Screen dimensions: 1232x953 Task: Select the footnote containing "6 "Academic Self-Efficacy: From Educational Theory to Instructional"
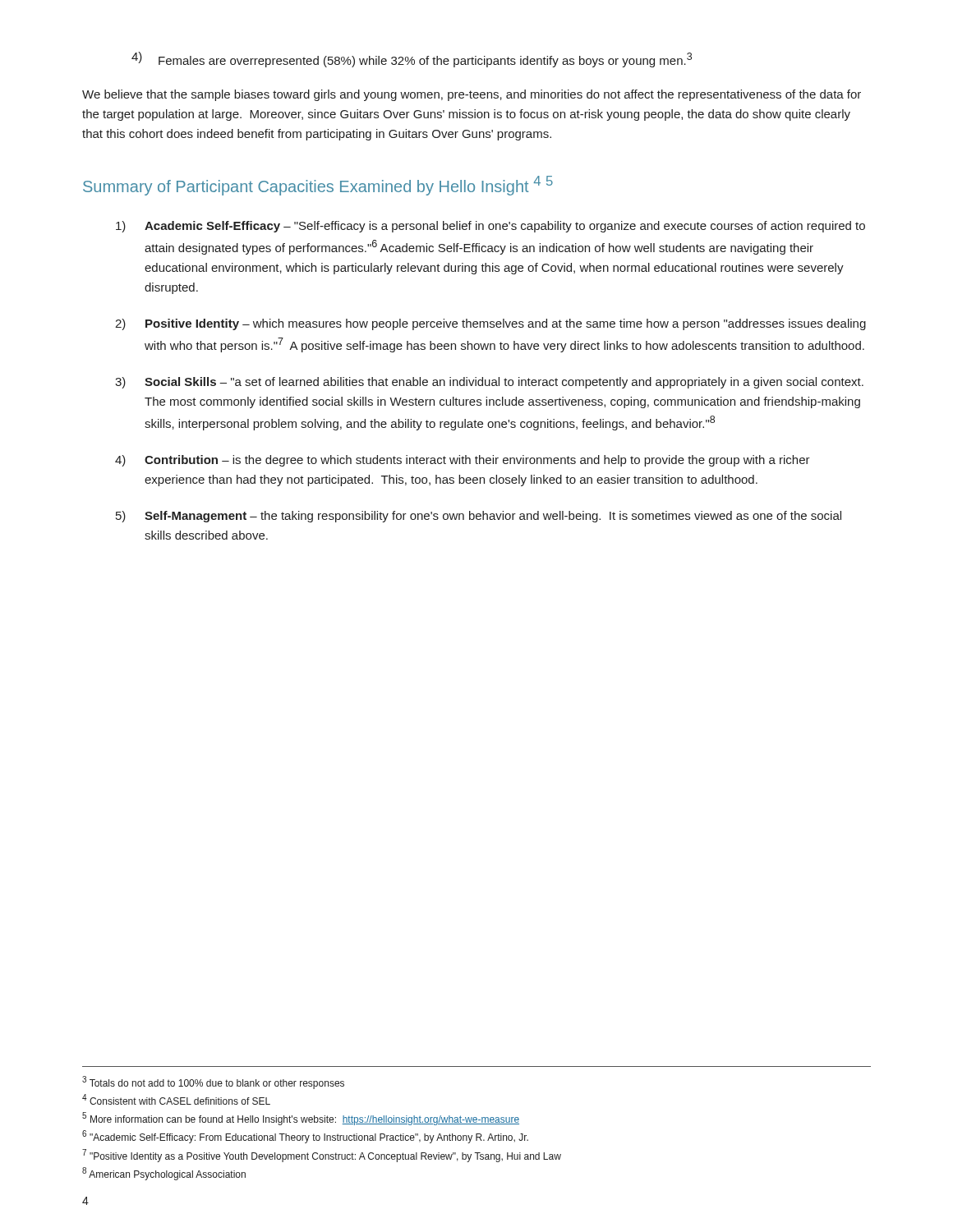[x=306, y=1137]
